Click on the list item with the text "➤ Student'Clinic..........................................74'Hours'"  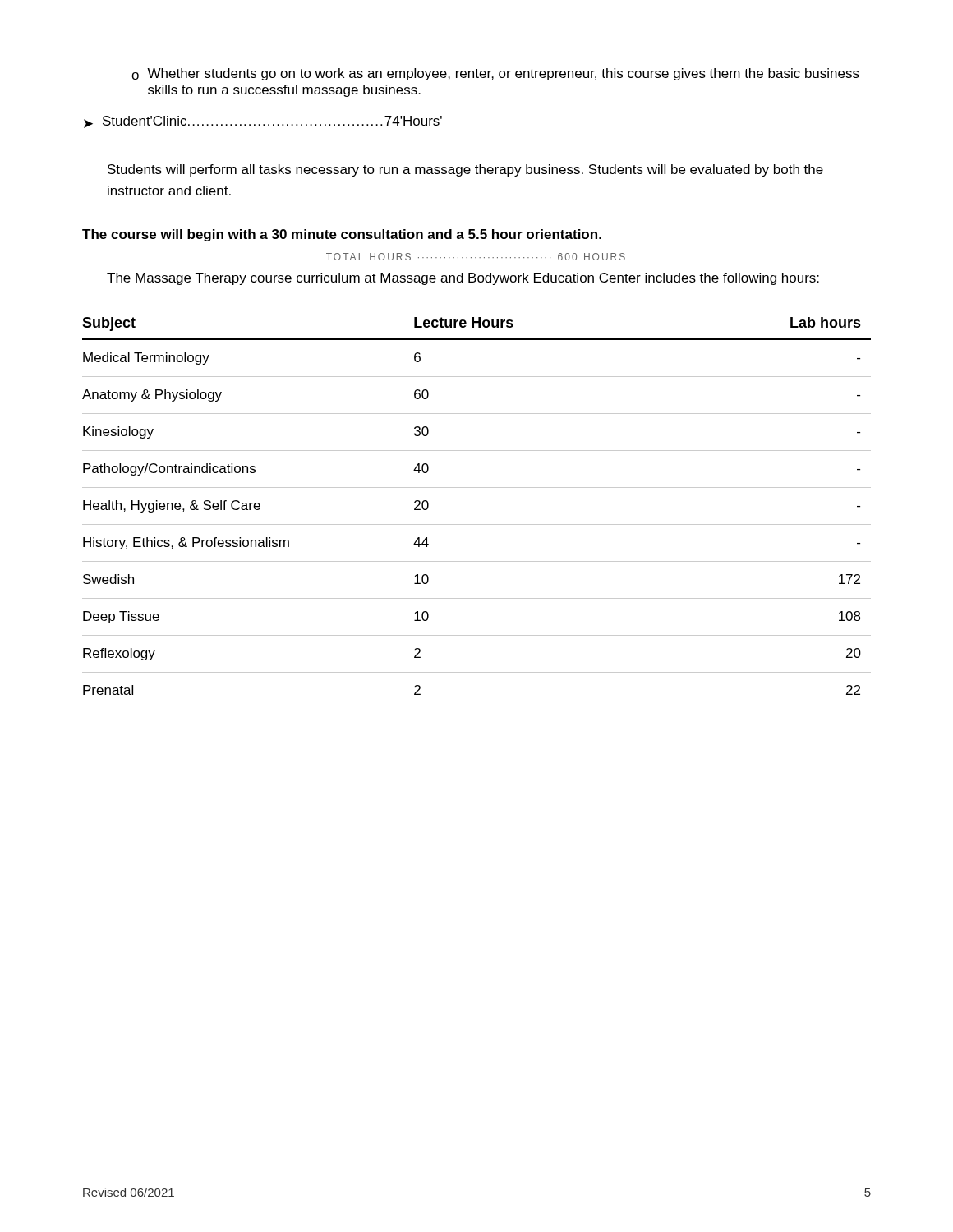[262, 123]
